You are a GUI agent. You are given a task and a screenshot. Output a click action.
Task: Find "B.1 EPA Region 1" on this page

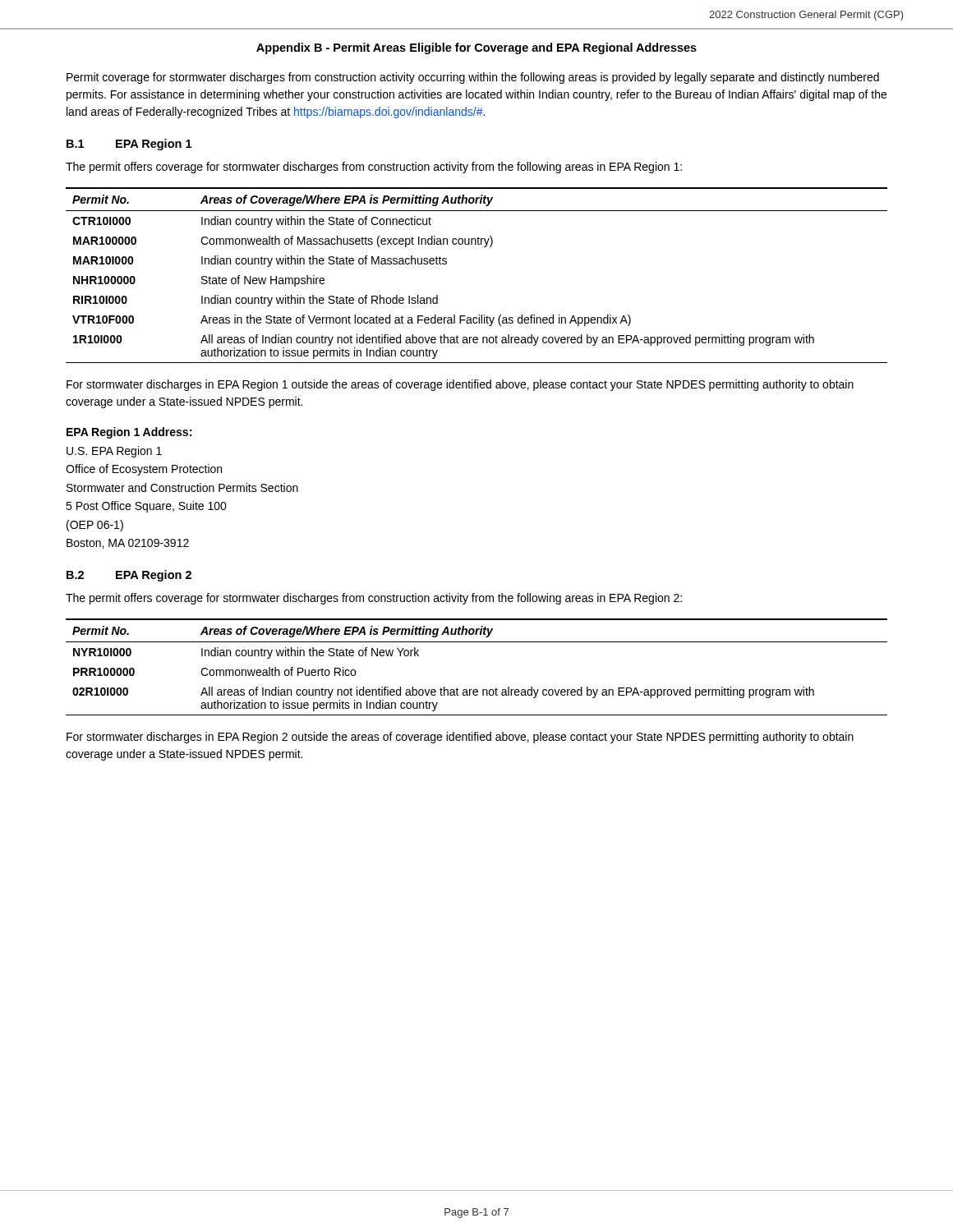pos(129,144)
